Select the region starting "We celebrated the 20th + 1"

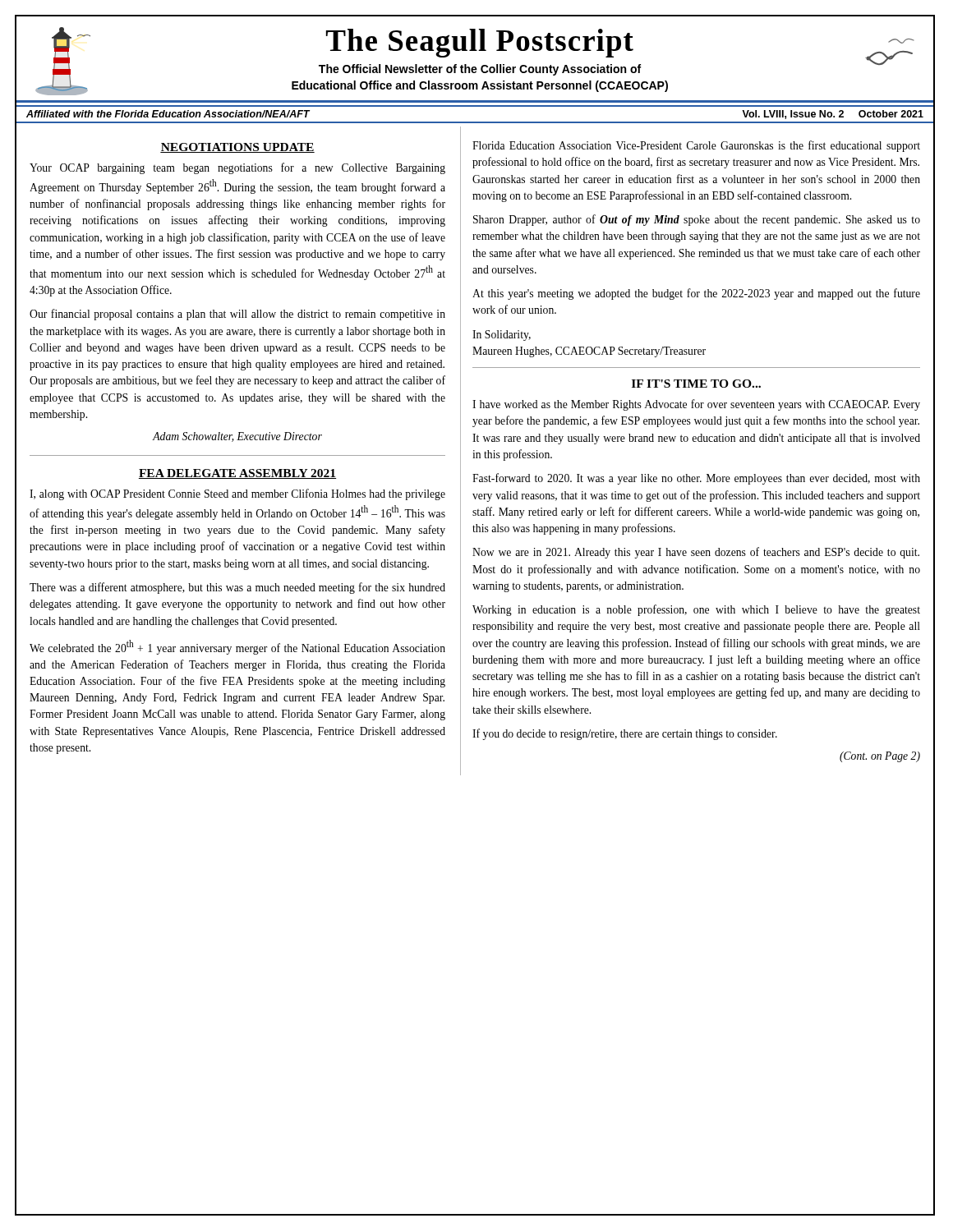(237, 696)
